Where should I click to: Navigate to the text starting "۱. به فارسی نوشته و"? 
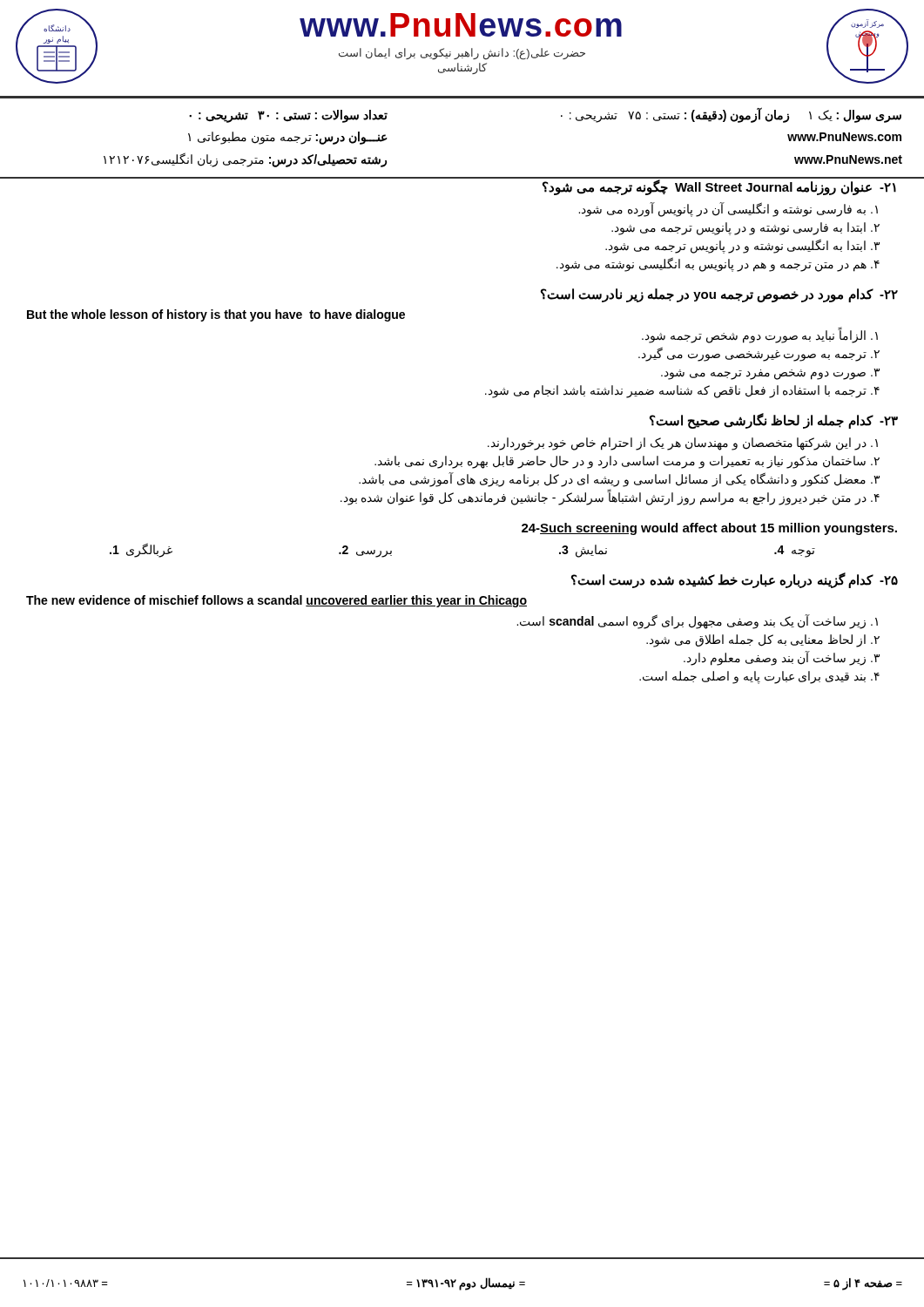pos(729,209)
